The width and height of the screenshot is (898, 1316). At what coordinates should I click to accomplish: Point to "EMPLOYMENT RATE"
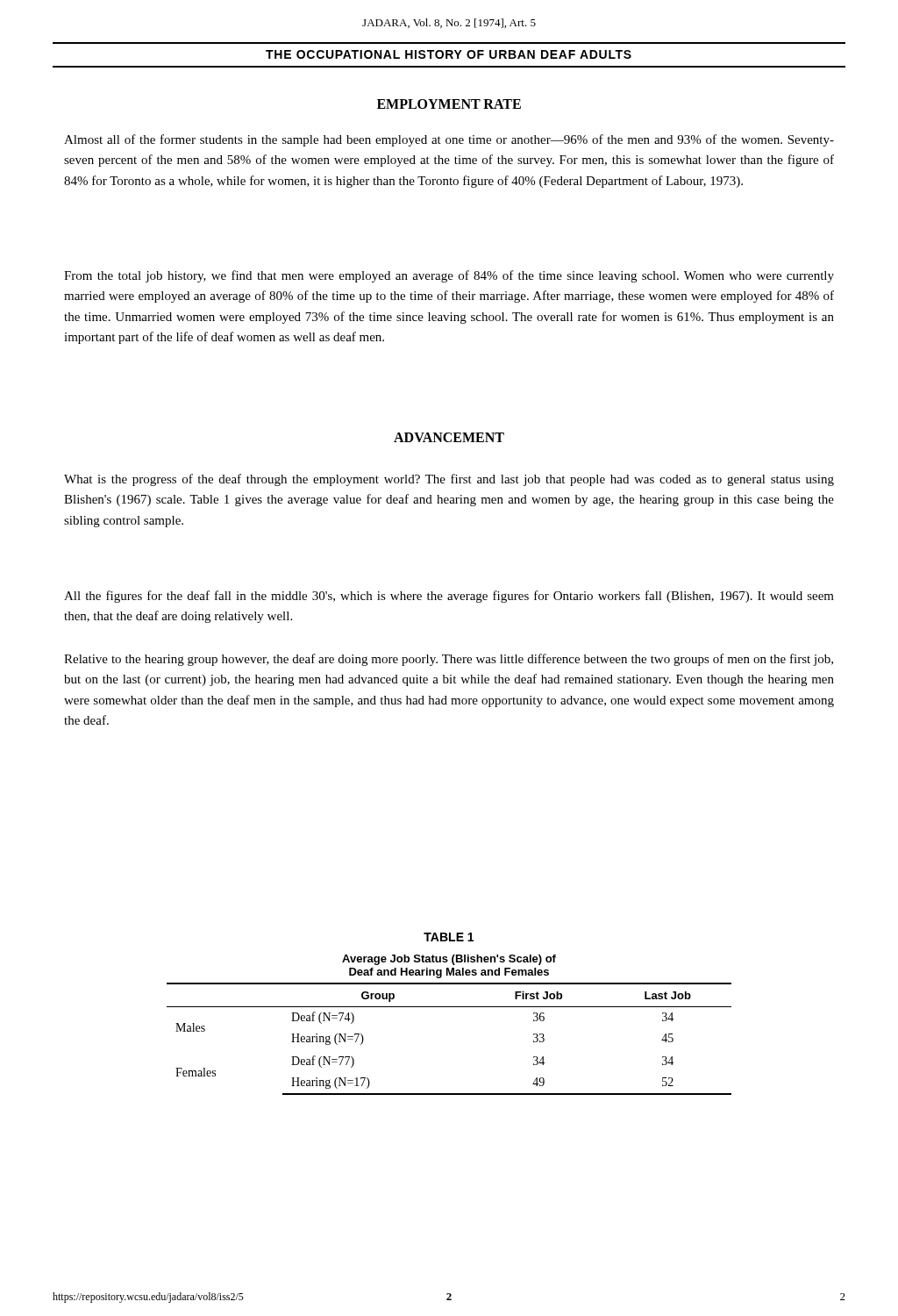point(449,104)
